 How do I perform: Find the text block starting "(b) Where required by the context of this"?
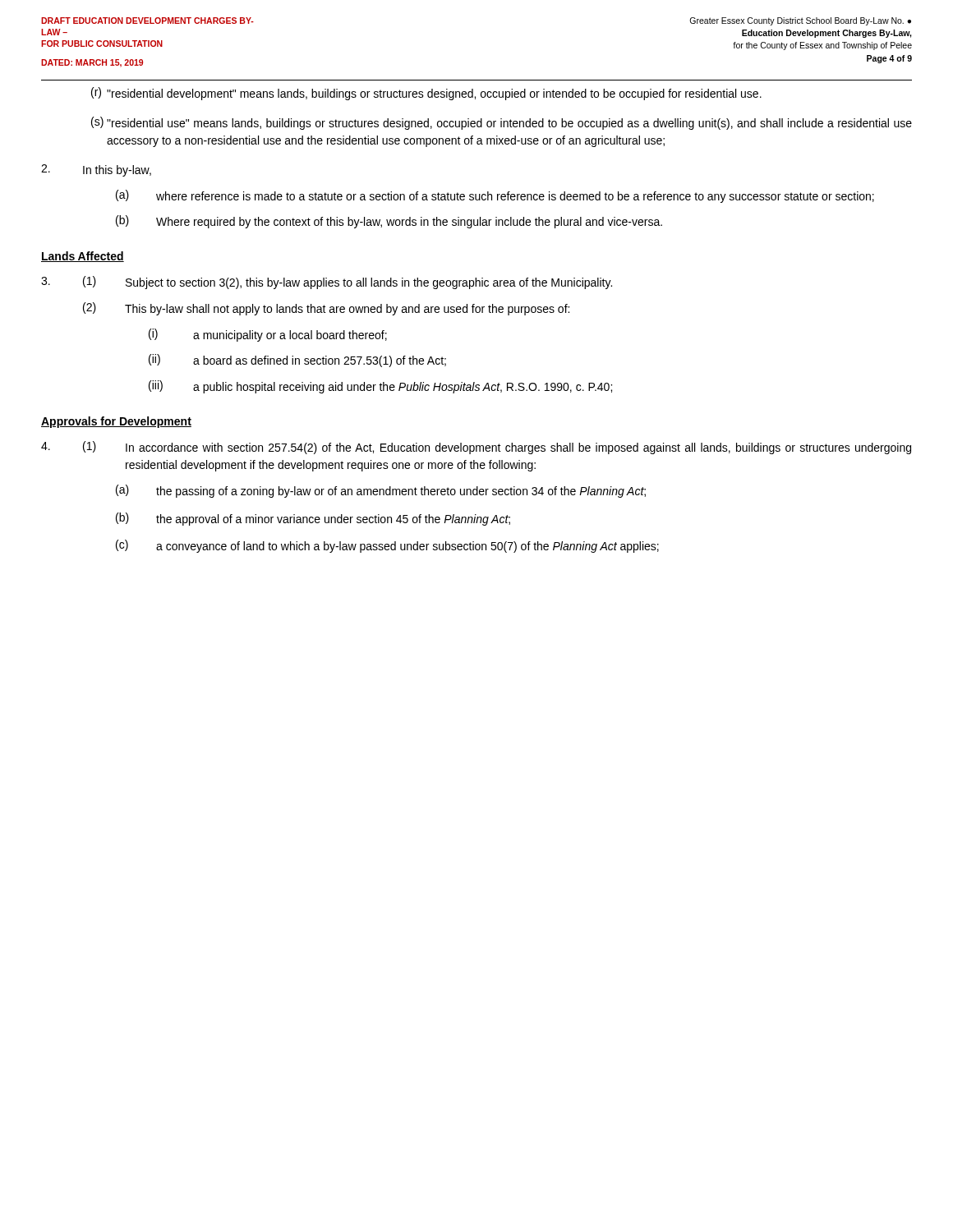[x=513, y=223]
